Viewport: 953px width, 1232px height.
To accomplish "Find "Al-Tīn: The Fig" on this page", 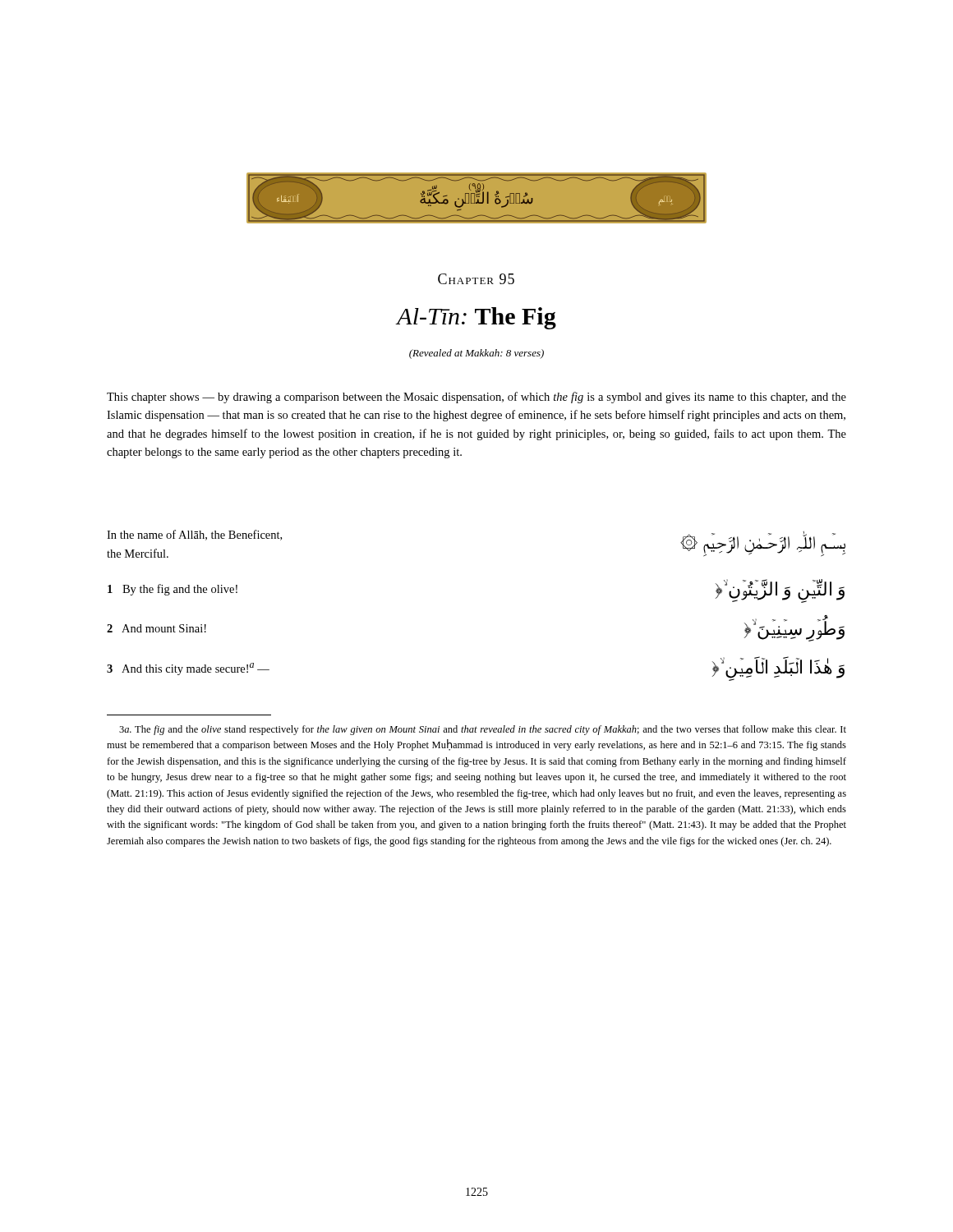I will [x=476, y=316].
